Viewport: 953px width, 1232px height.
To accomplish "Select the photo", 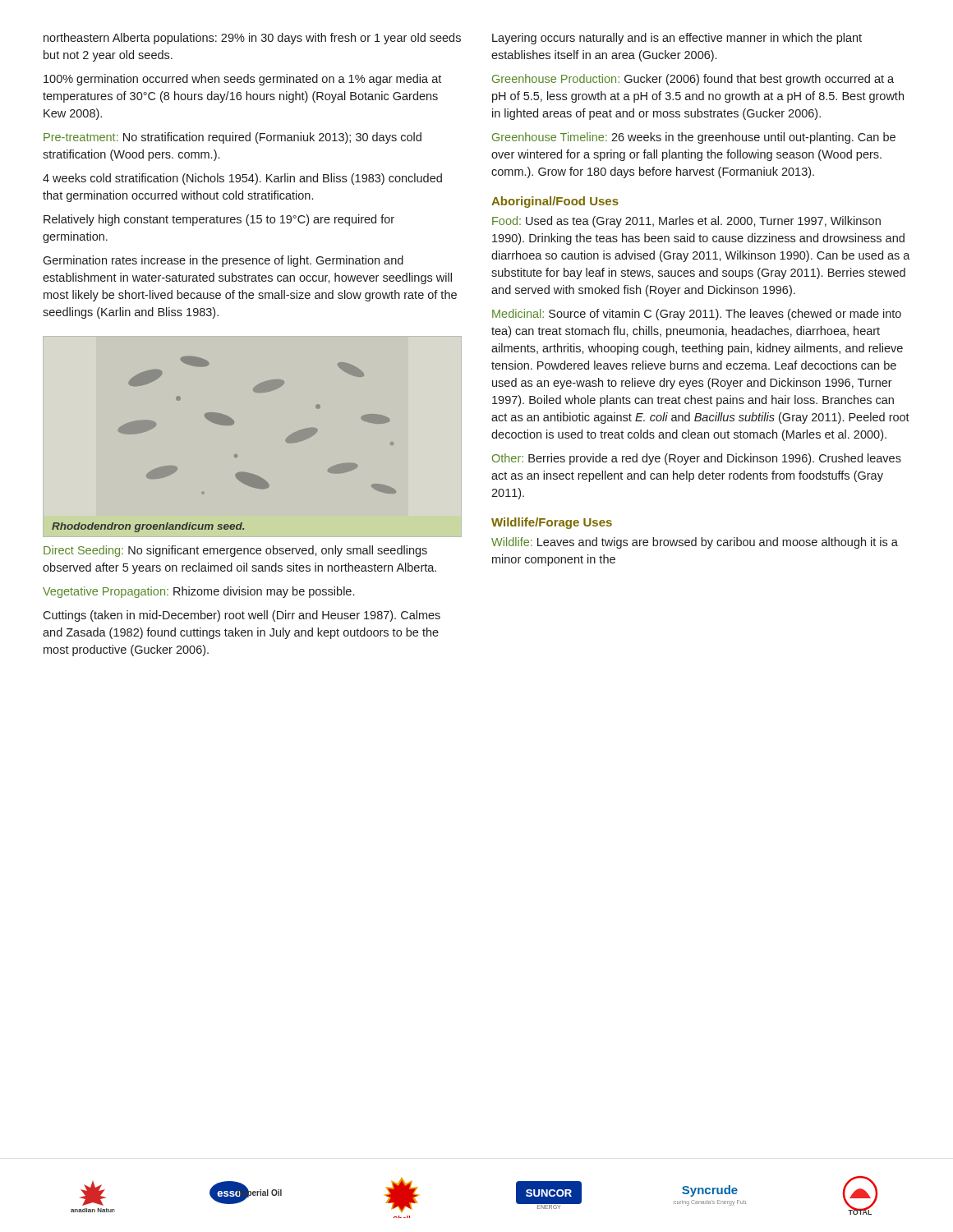I will (x=252, y=437).
